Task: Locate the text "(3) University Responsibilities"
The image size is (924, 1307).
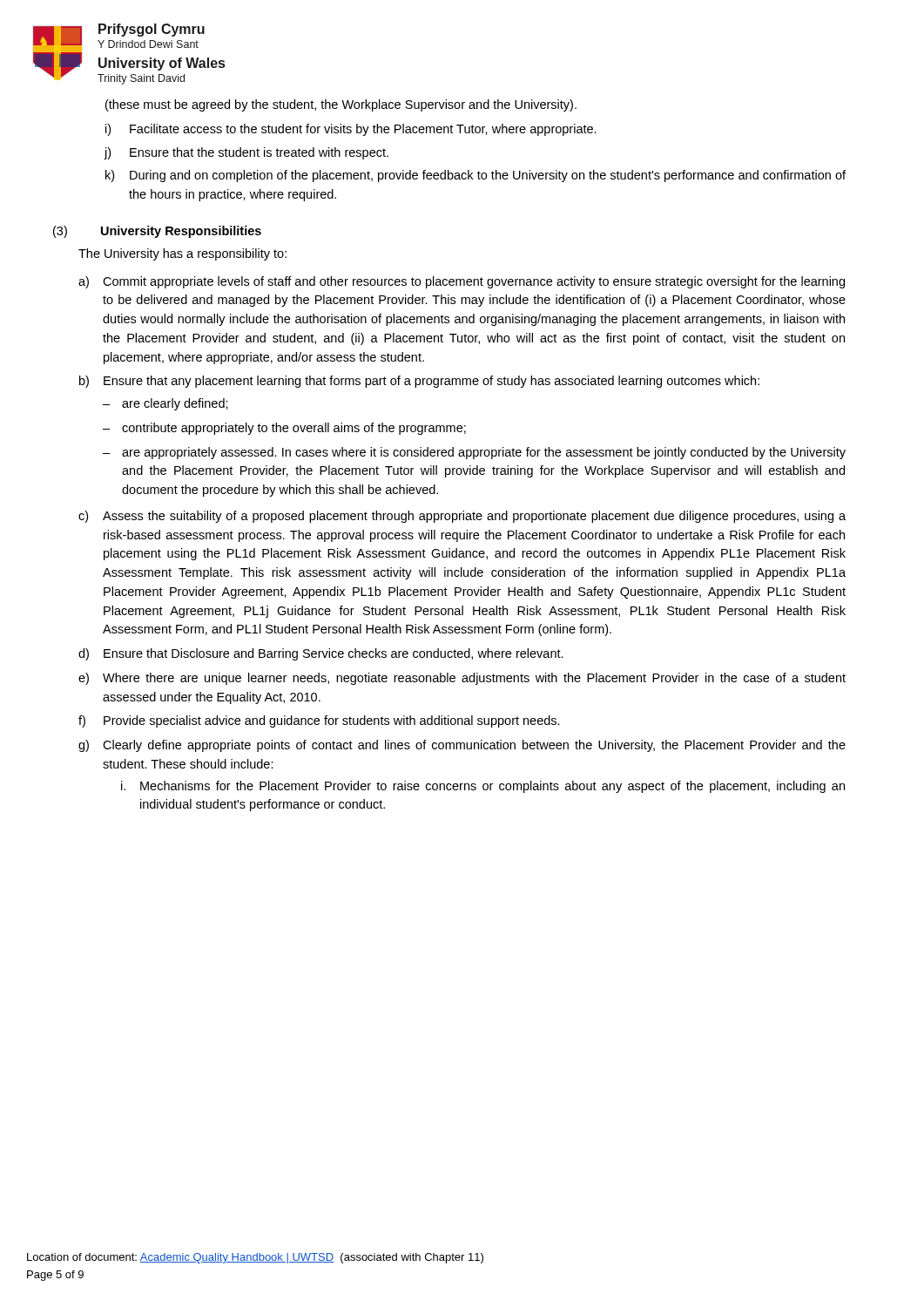Action: (x=157, y=231)
